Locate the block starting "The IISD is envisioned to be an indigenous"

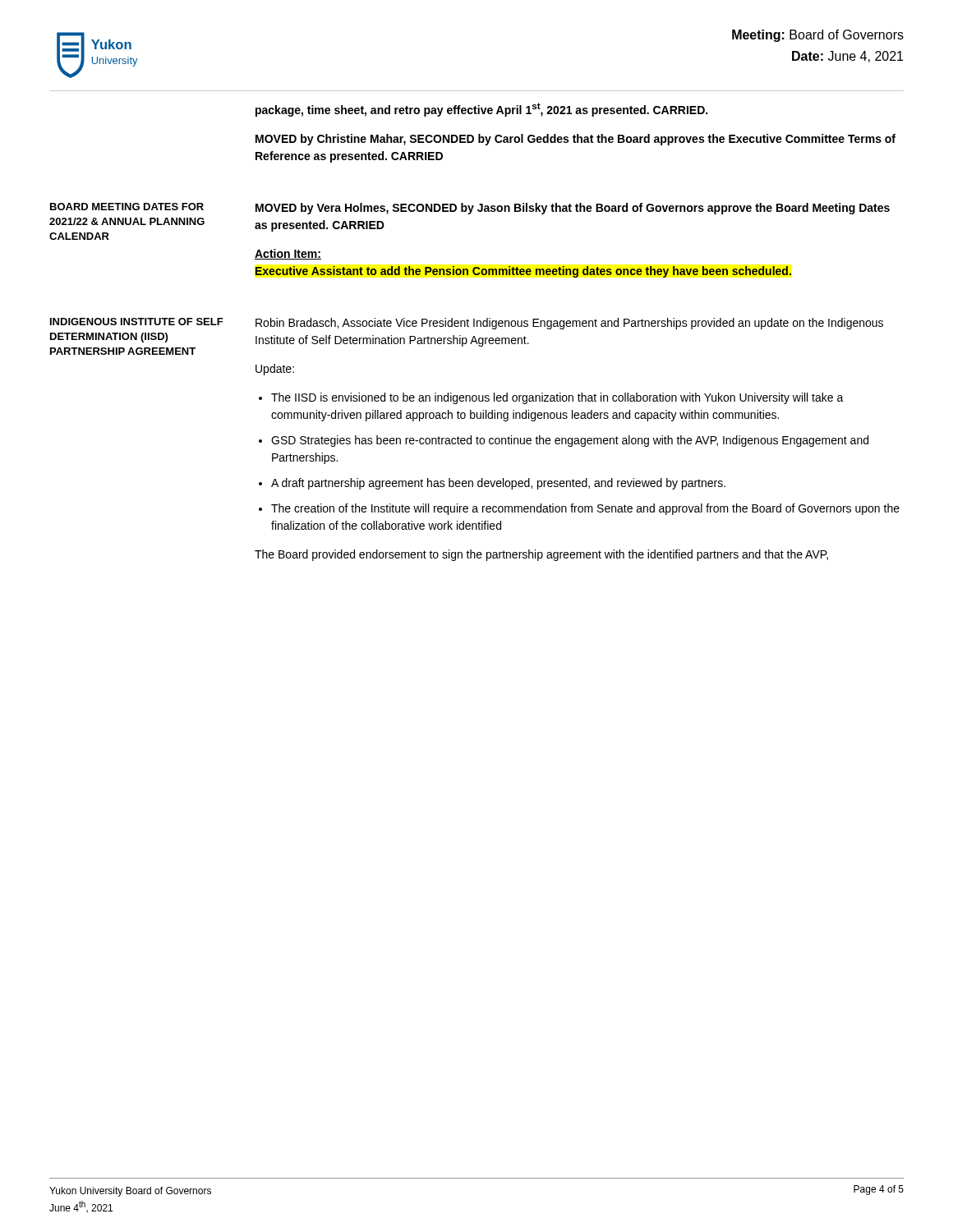[x=551, y=398]
